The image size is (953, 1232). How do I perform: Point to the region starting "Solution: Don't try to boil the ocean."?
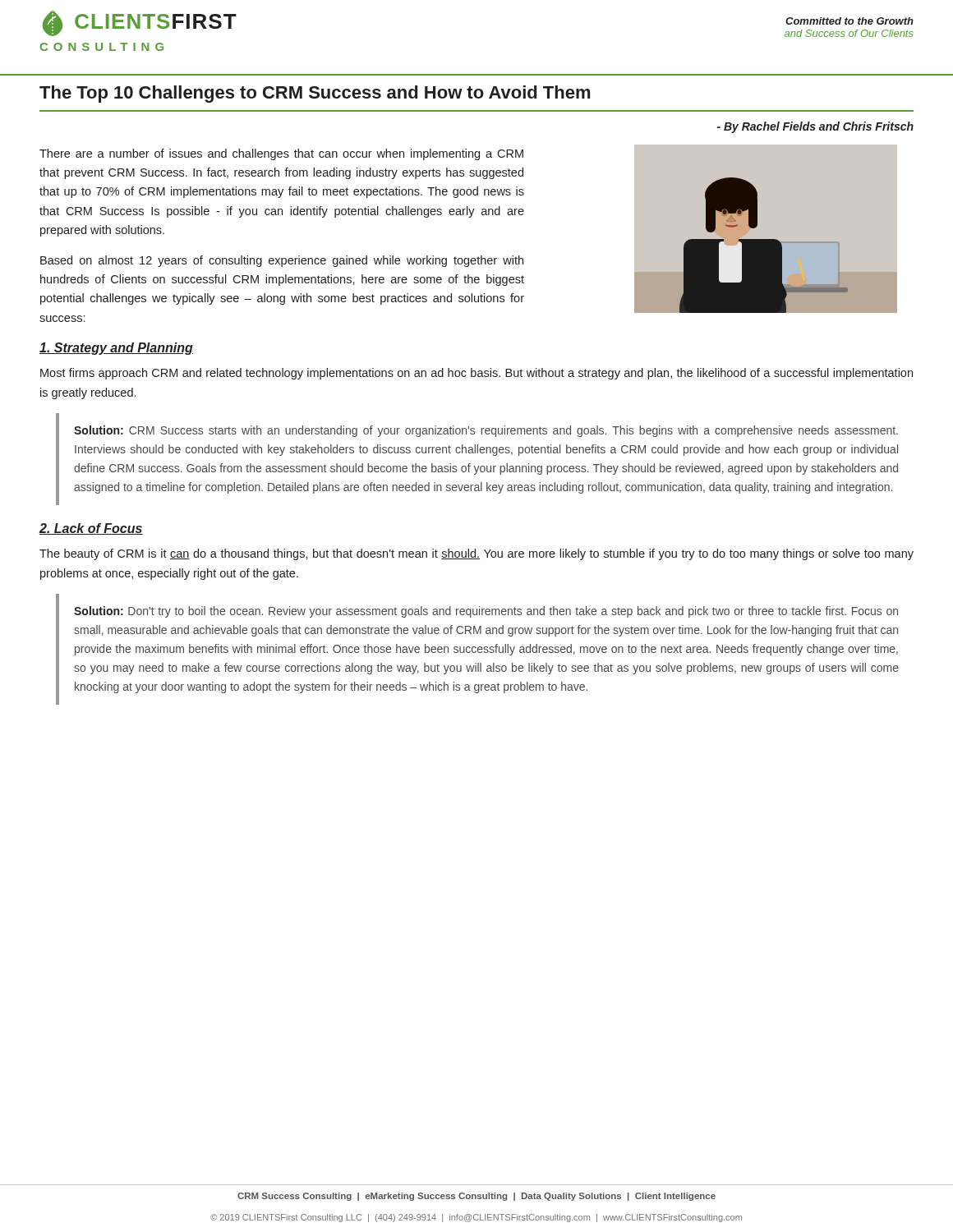(x=486, y=649)
